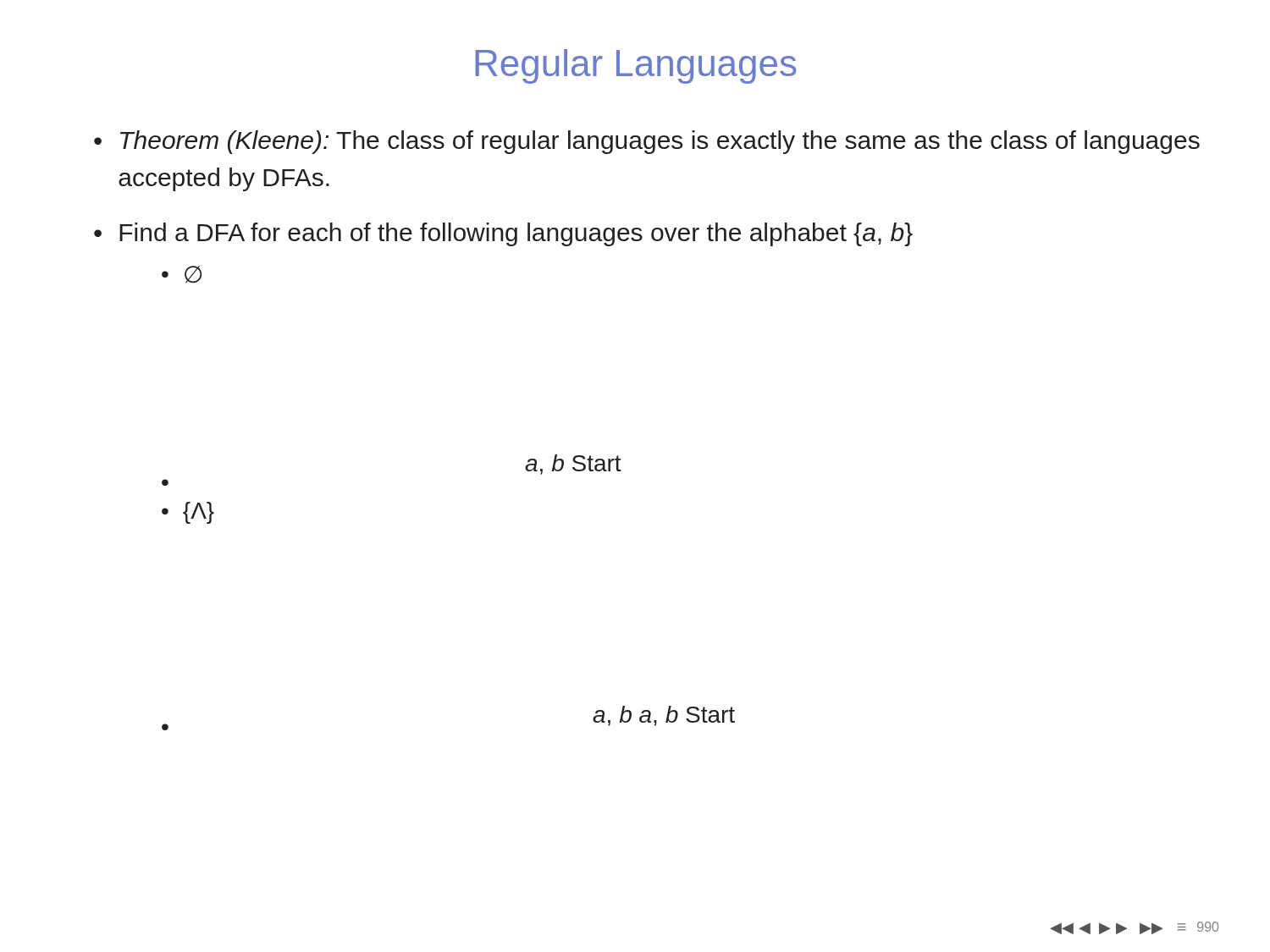Locate the list item that reads "• {Λ}"
Viewport: 1270px width, 952px height.
(188, 511)
